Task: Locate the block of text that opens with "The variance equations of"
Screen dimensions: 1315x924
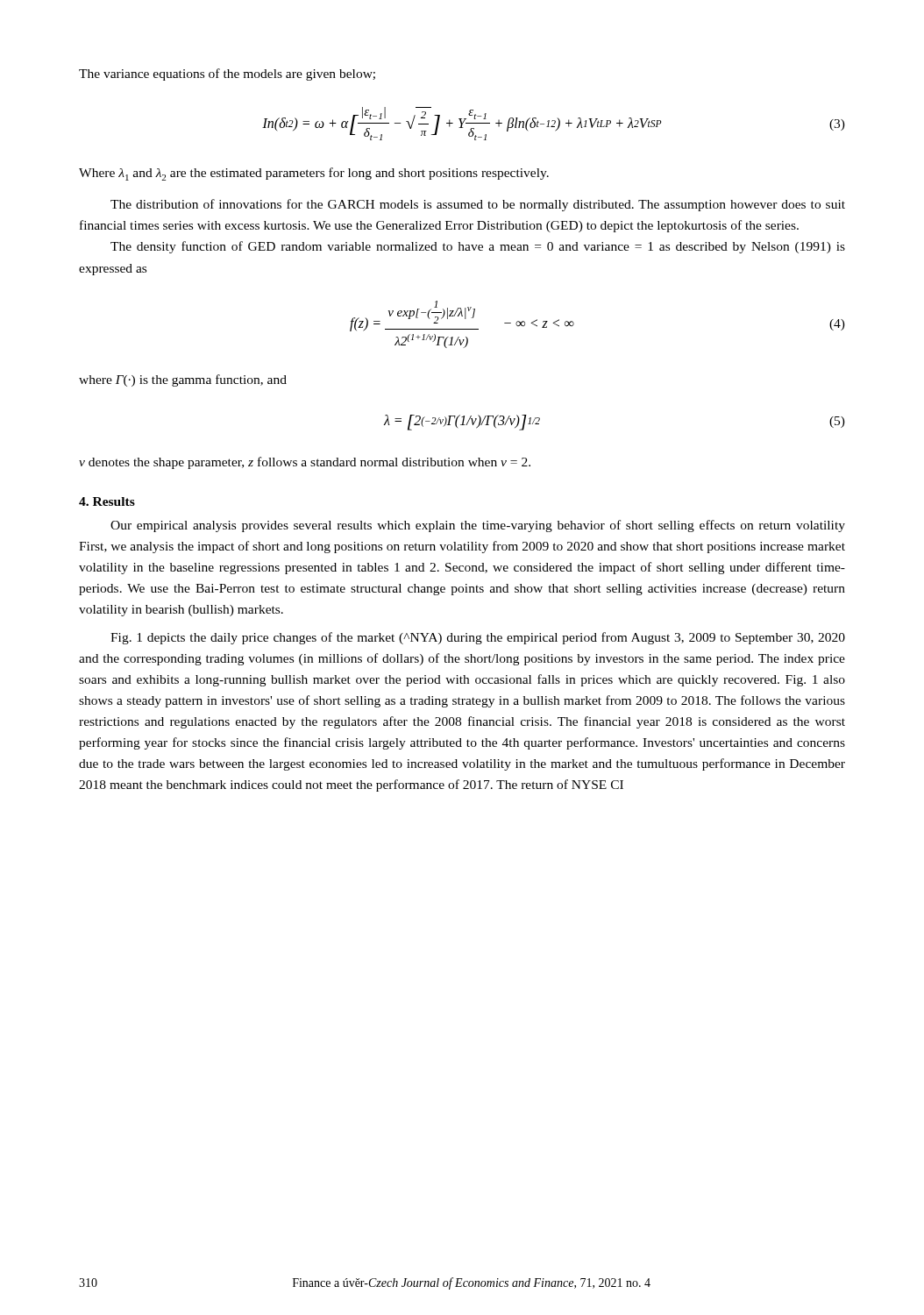Action: (228, 73)
